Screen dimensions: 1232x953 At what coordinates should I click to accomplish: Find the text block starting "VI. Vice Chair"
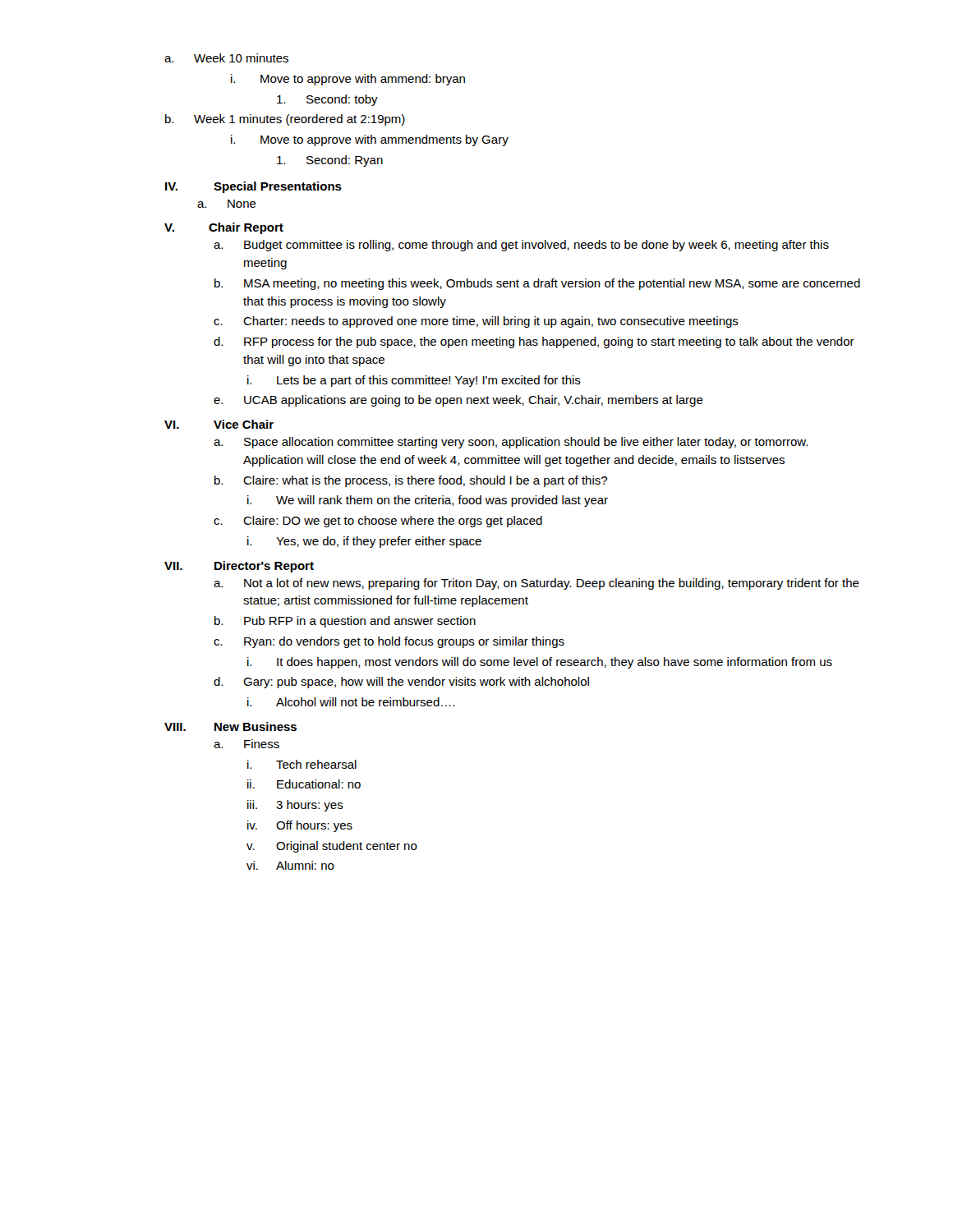click(219, 424)
